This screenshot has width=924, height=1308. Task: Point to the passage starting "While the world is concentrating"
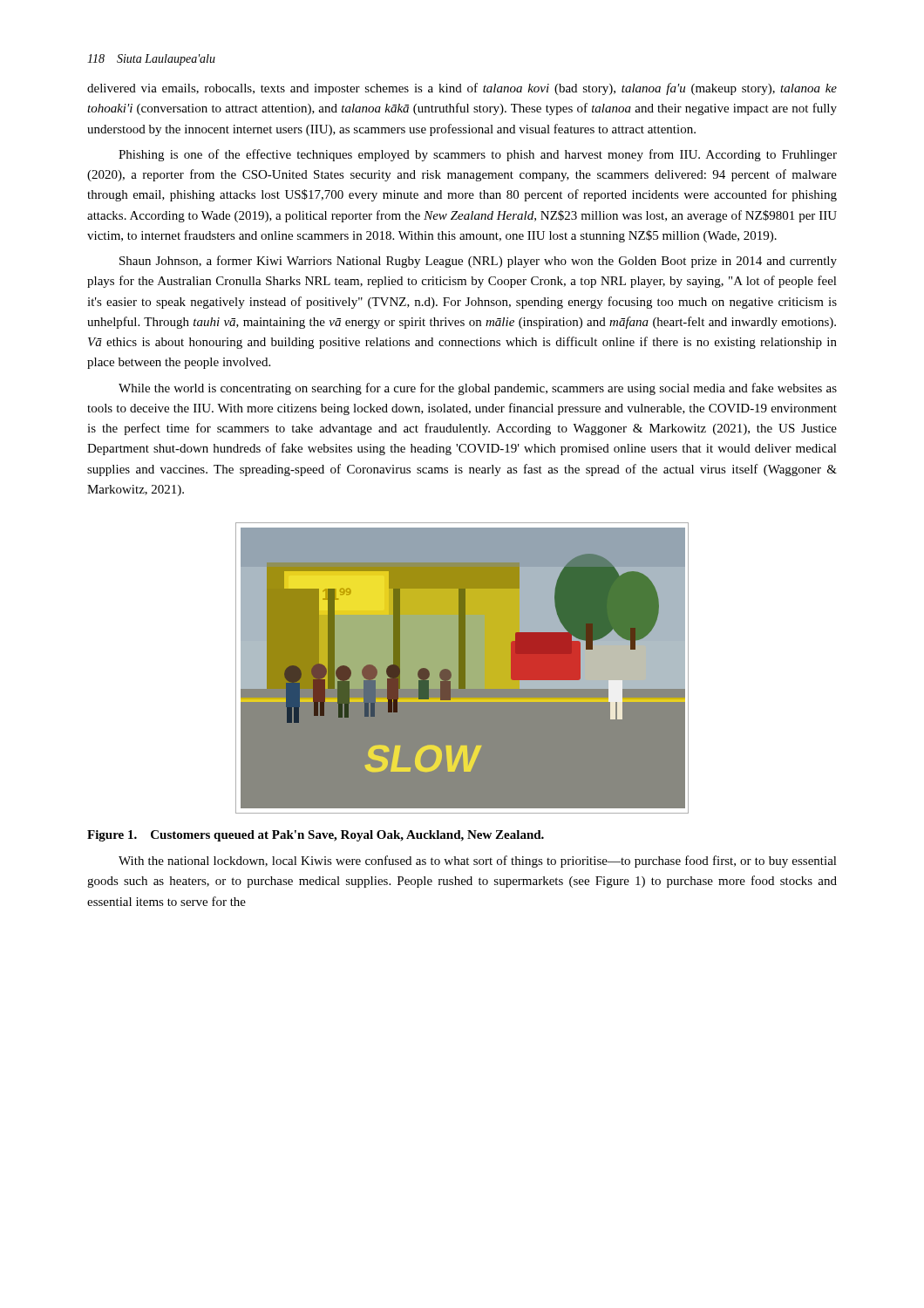(x=462, y=439)
